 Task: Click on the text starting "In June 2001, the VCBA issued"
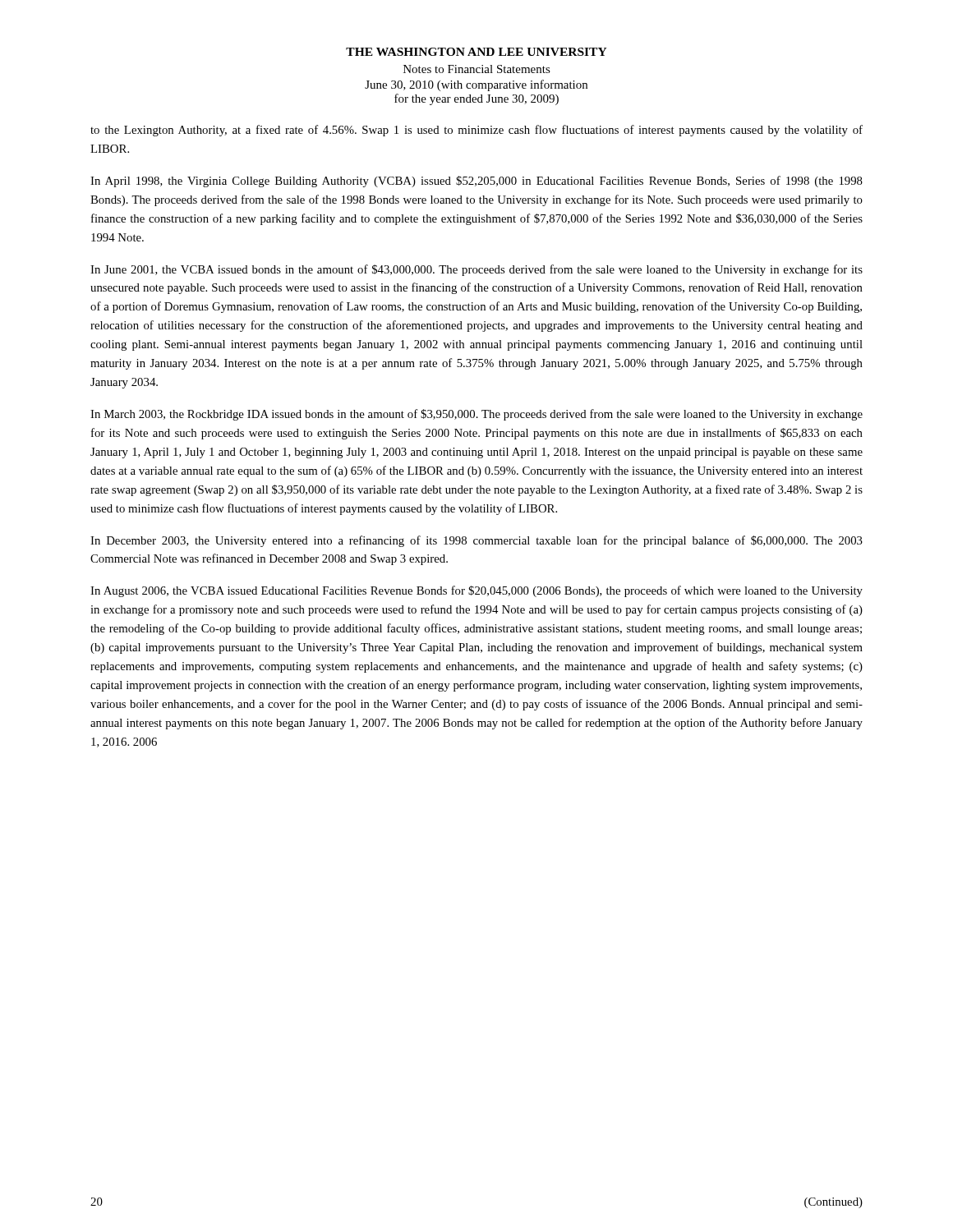[x=476, y=325]
